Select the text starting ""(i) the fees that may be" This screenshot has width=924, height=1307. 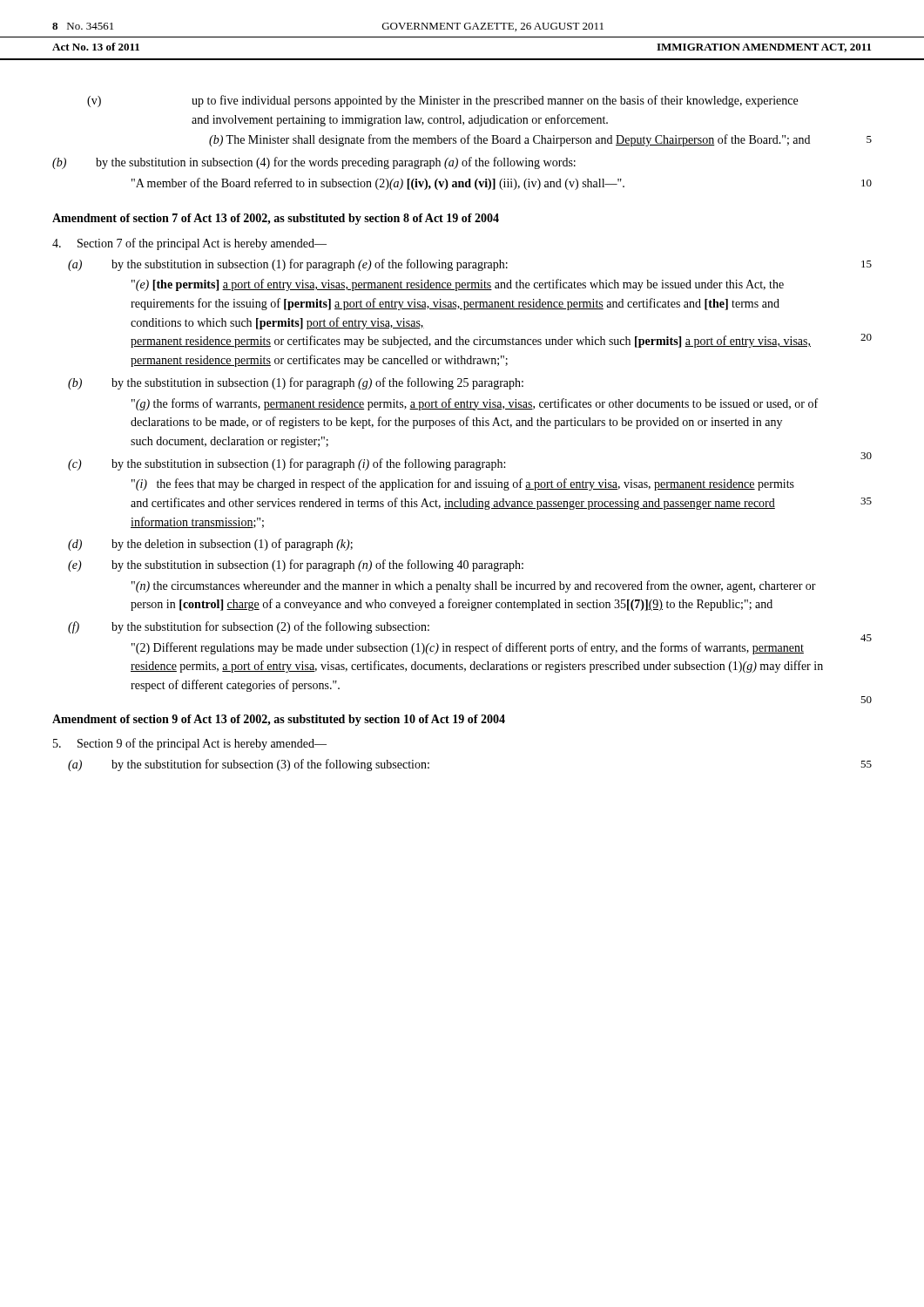point(501,503)
